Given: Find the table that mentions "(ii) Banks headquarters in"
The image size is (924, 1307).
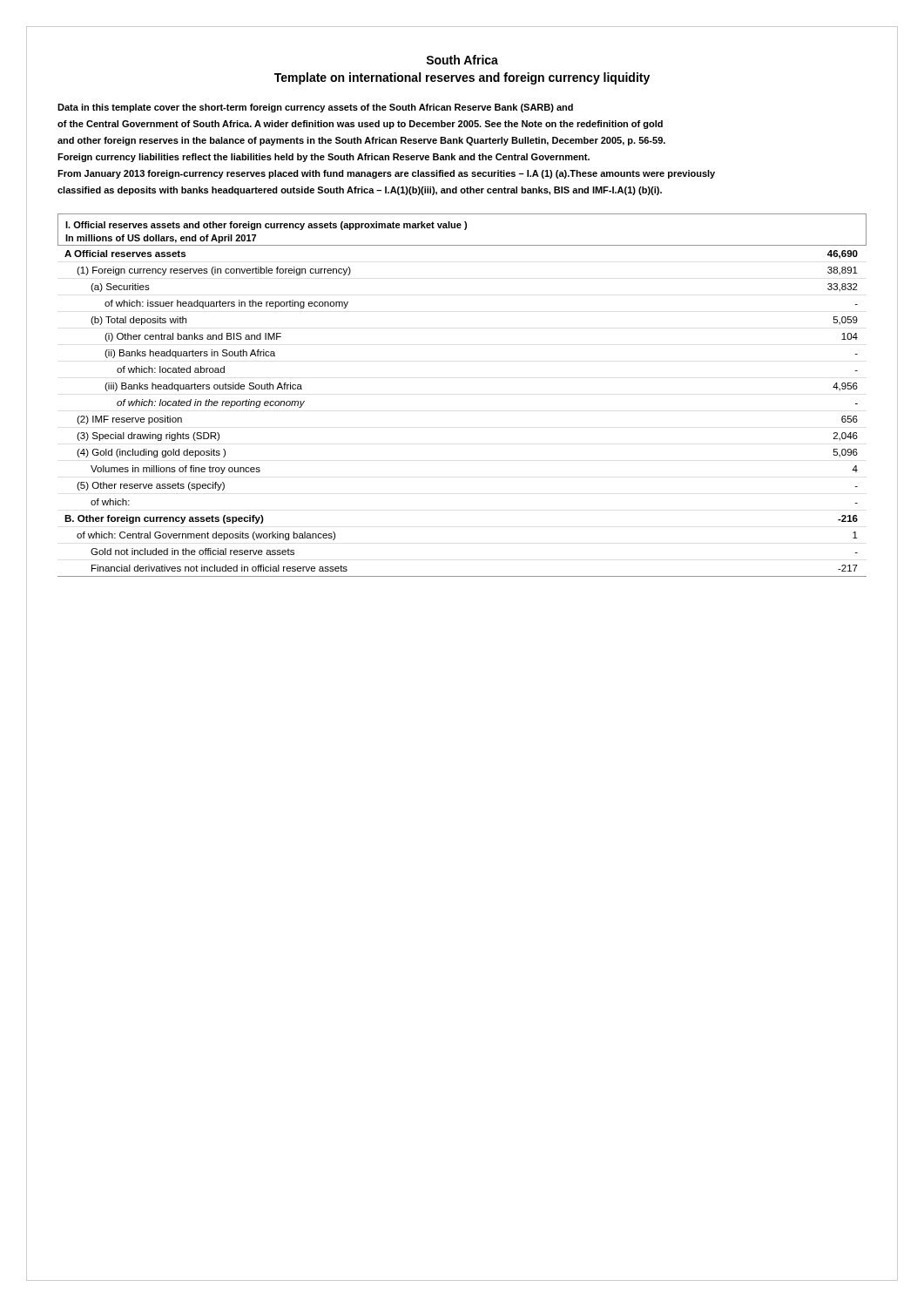Looking at the screenshot, I should click(x=462, y=412).
